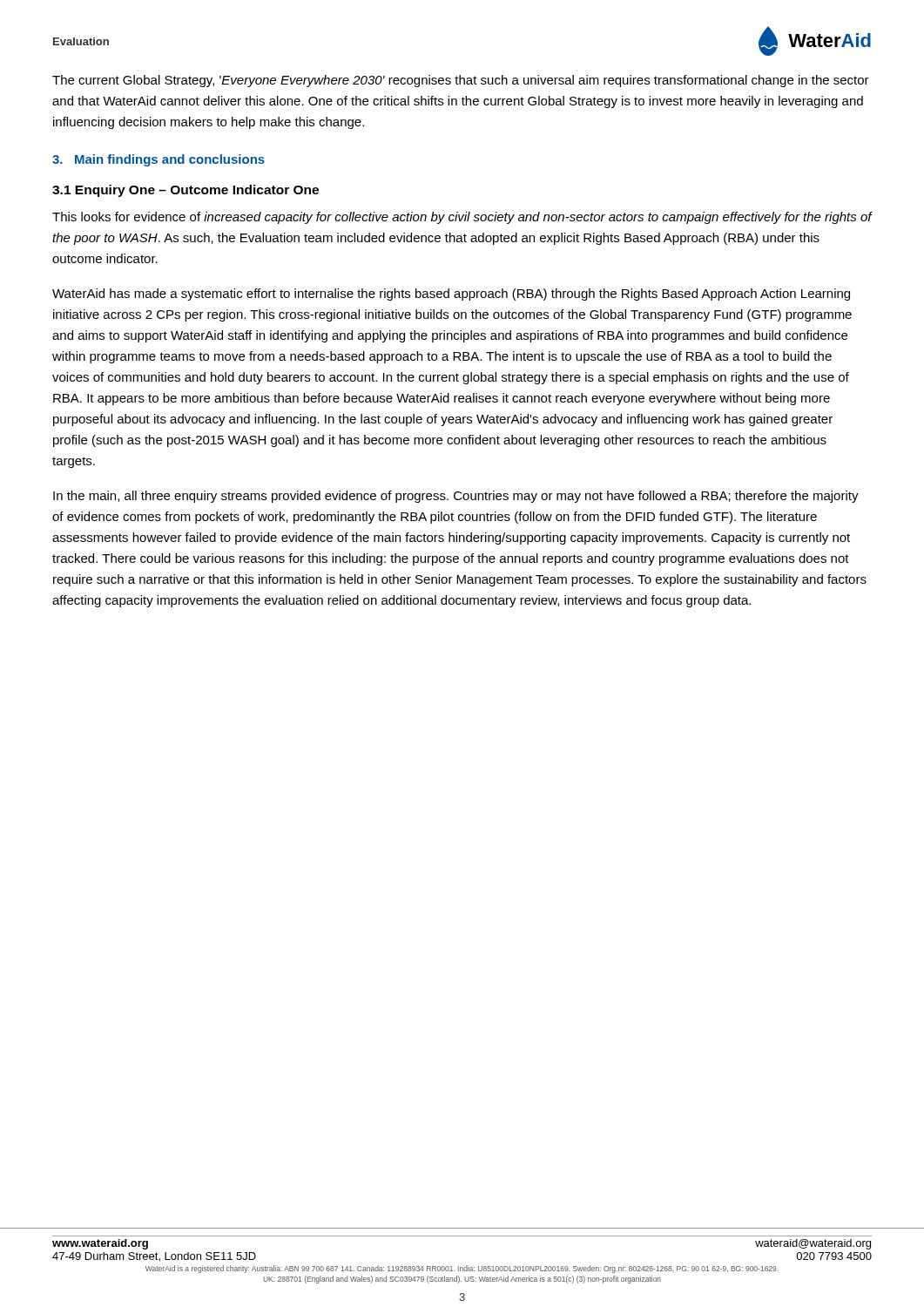924x1307 pixels.
Task: Click on the passage starting "3. Main findings and conclusions"
Action: [159, 159]
